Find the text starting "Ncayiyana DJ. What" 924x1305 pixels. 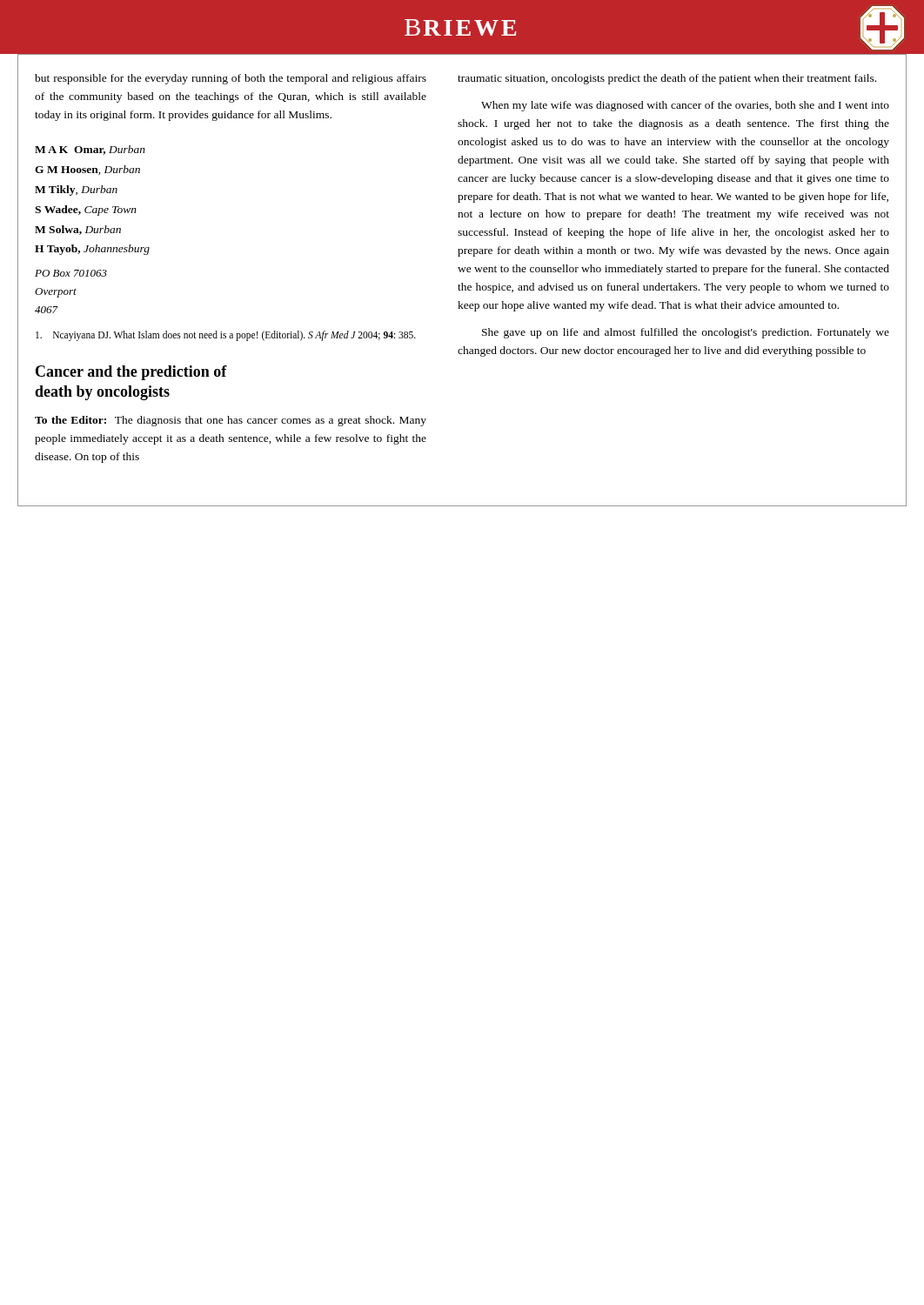(x=231, y=335)
